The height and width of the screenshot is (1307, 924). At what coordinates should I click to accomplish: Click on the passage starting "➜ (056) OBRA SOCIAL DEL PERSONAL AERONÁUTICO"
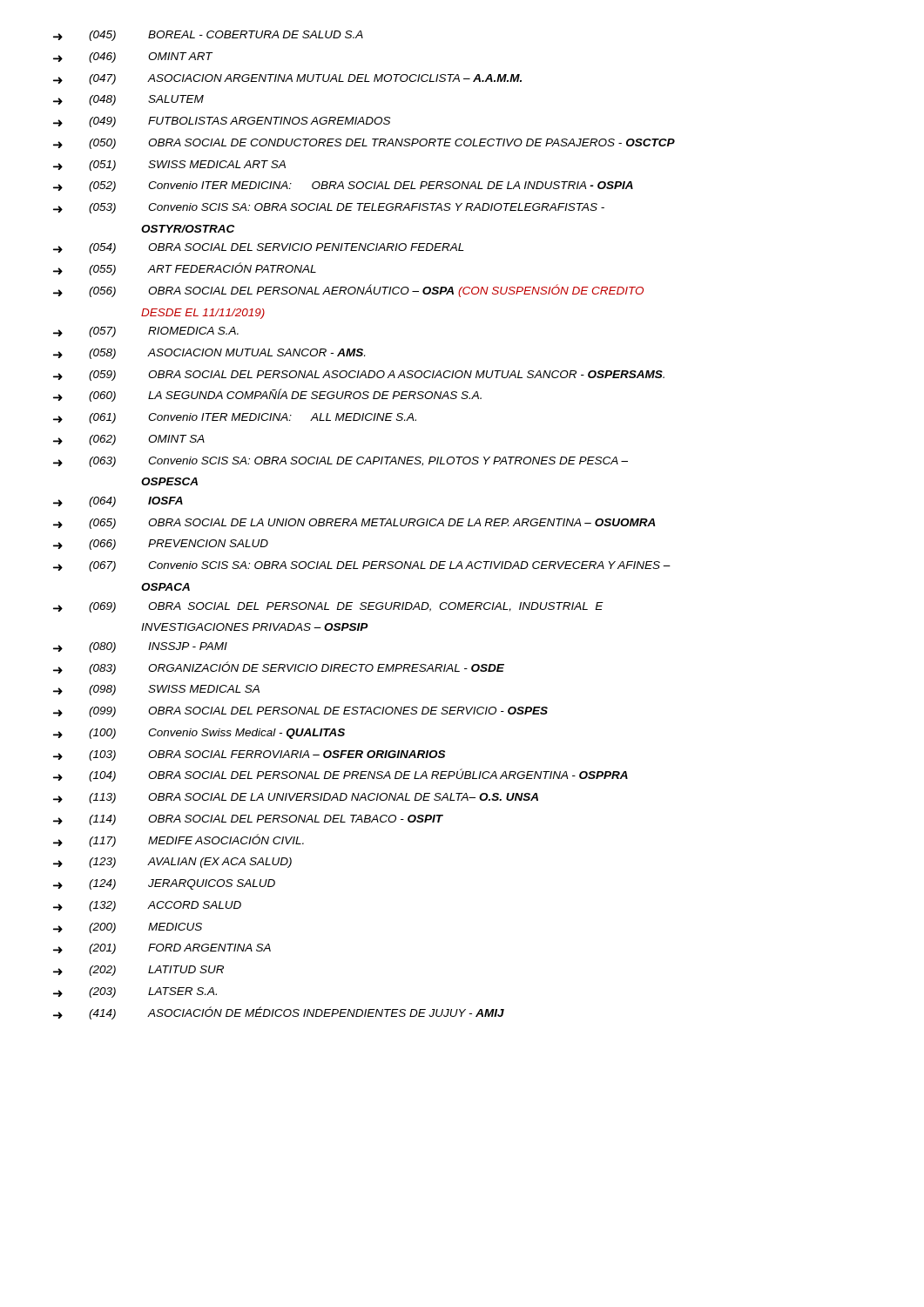click(x=462, y=292)
